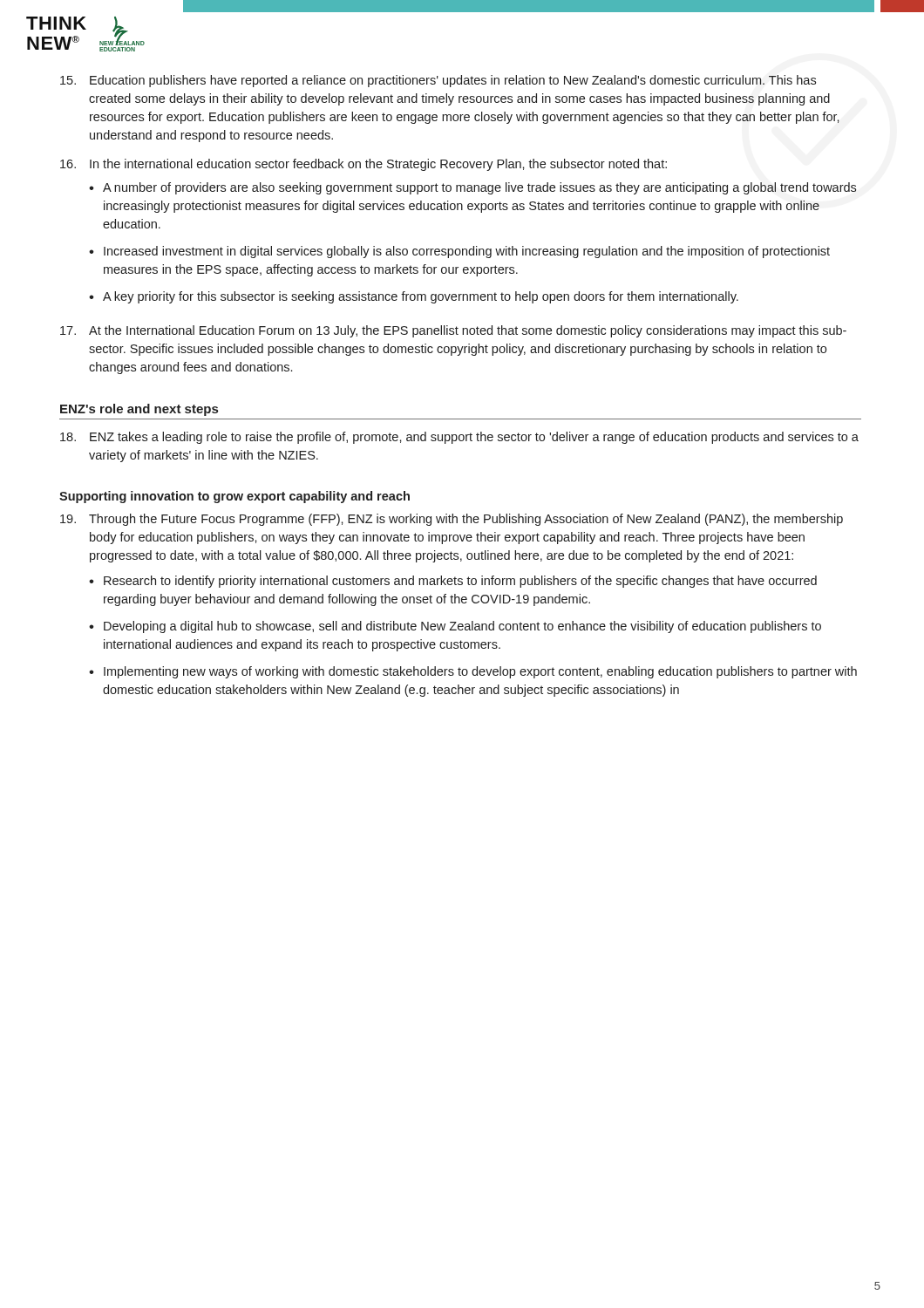Where is the passage that starts "19. Through the"?
The height and width of the screenshot is (1308, 924).
(460, 538)
